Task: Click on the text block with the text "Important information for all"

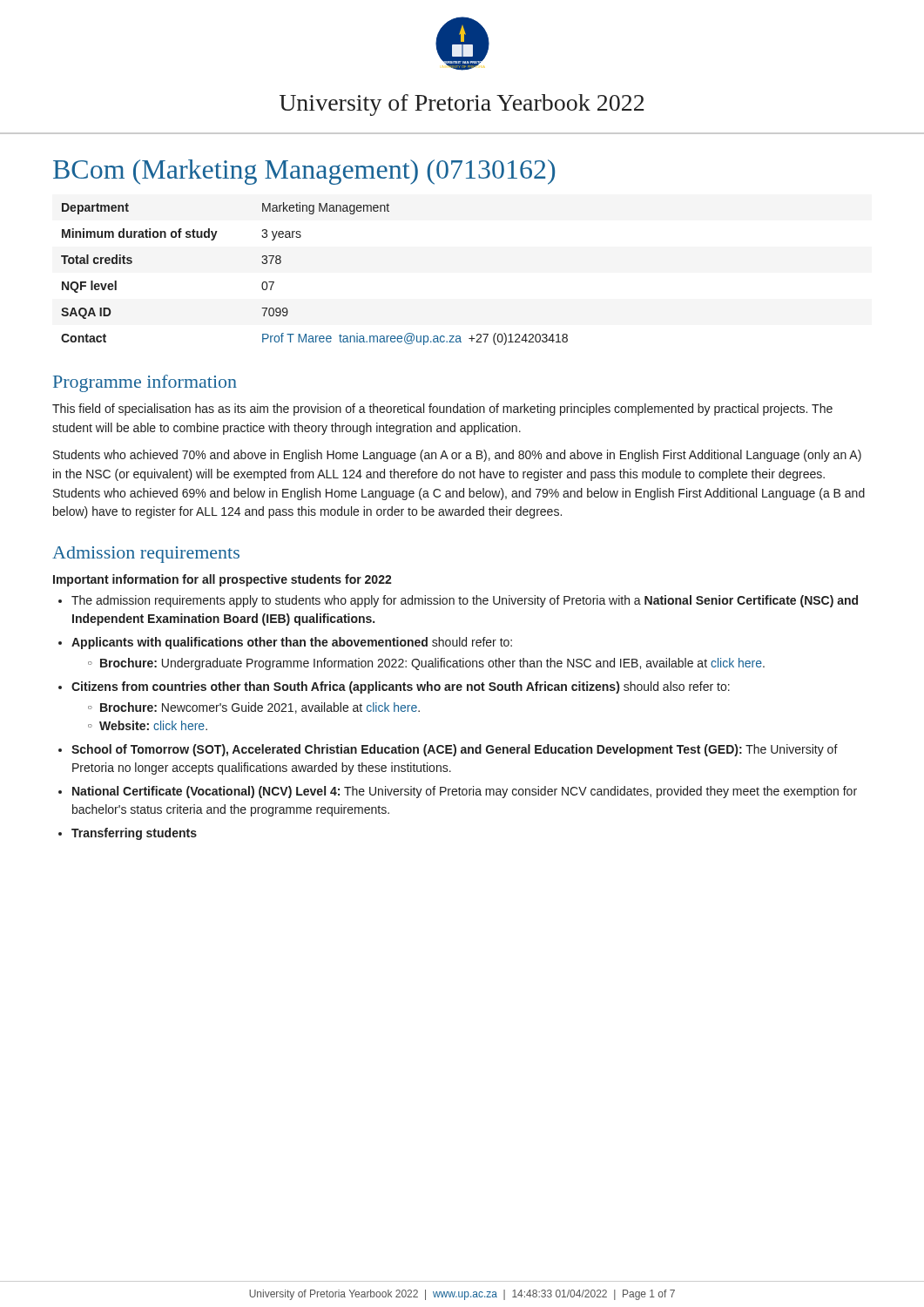Action: [222, 580]
